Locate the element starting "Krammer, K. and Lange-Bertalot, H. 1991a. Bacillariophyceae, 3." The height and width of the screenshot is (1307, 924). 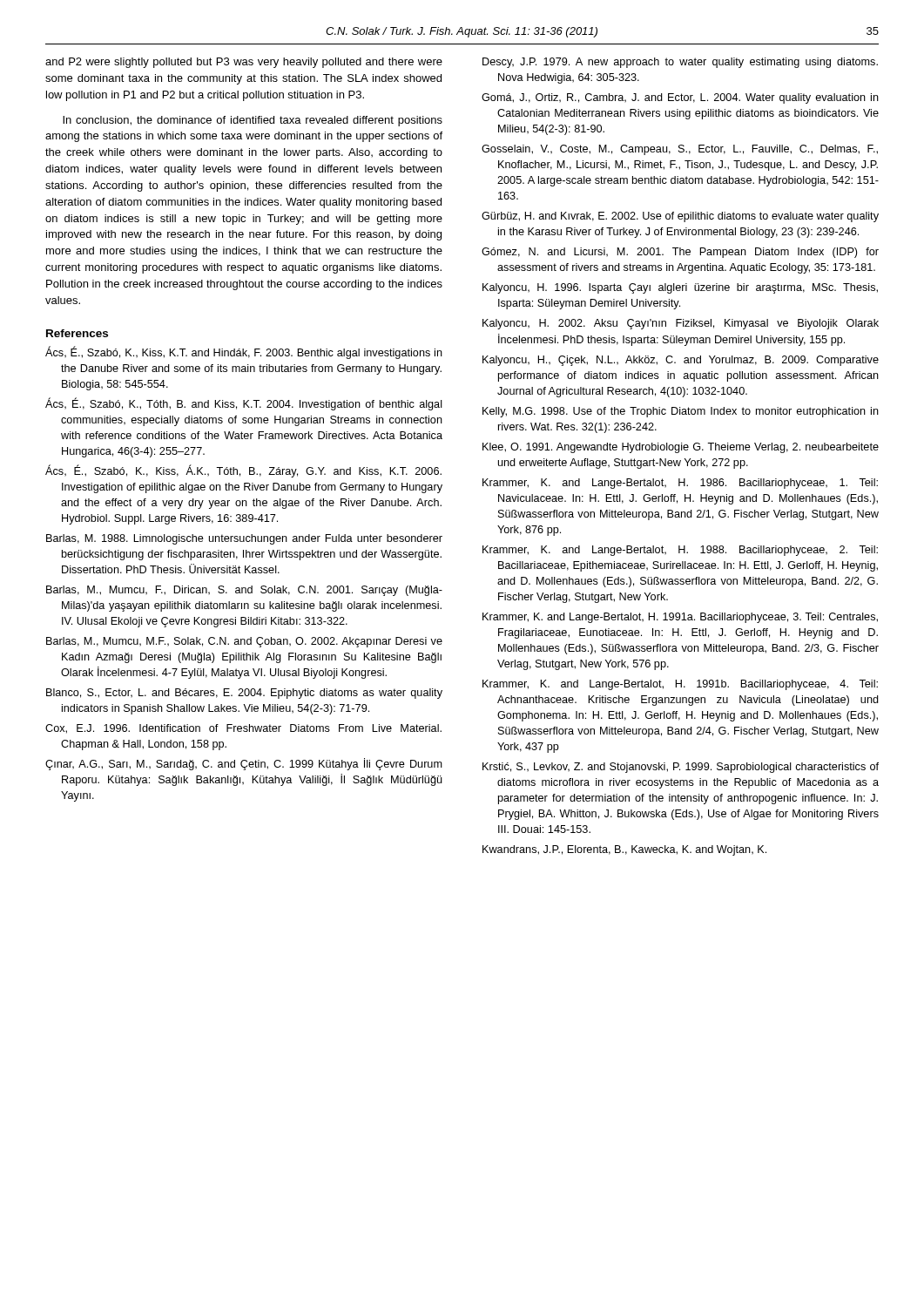click(x=680, y=640)
